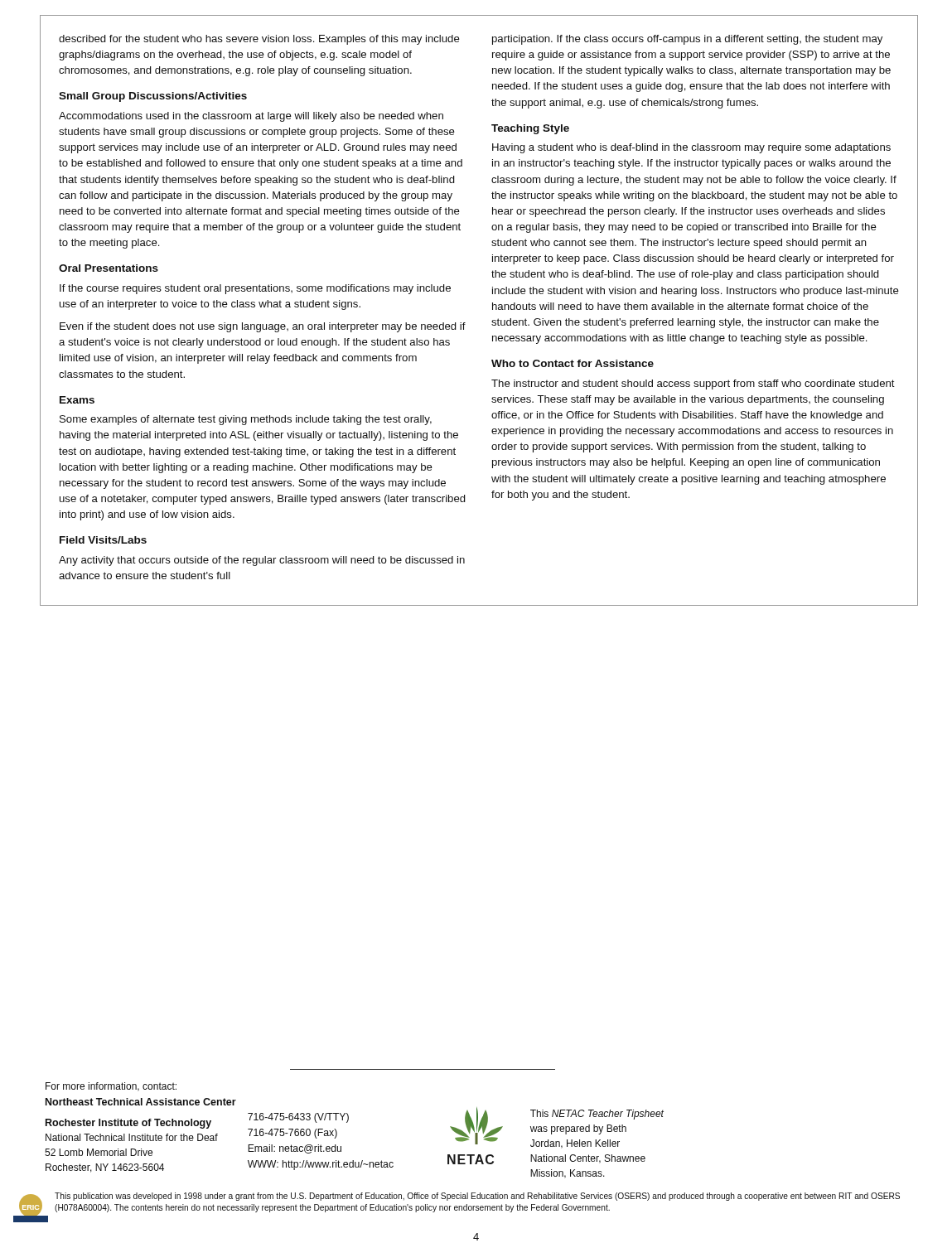The width and height of the screenshot is (952, 1243).
Task: Click on the text block containing "participation. If the class occurs off-campus in"
Action: (695, 70)
